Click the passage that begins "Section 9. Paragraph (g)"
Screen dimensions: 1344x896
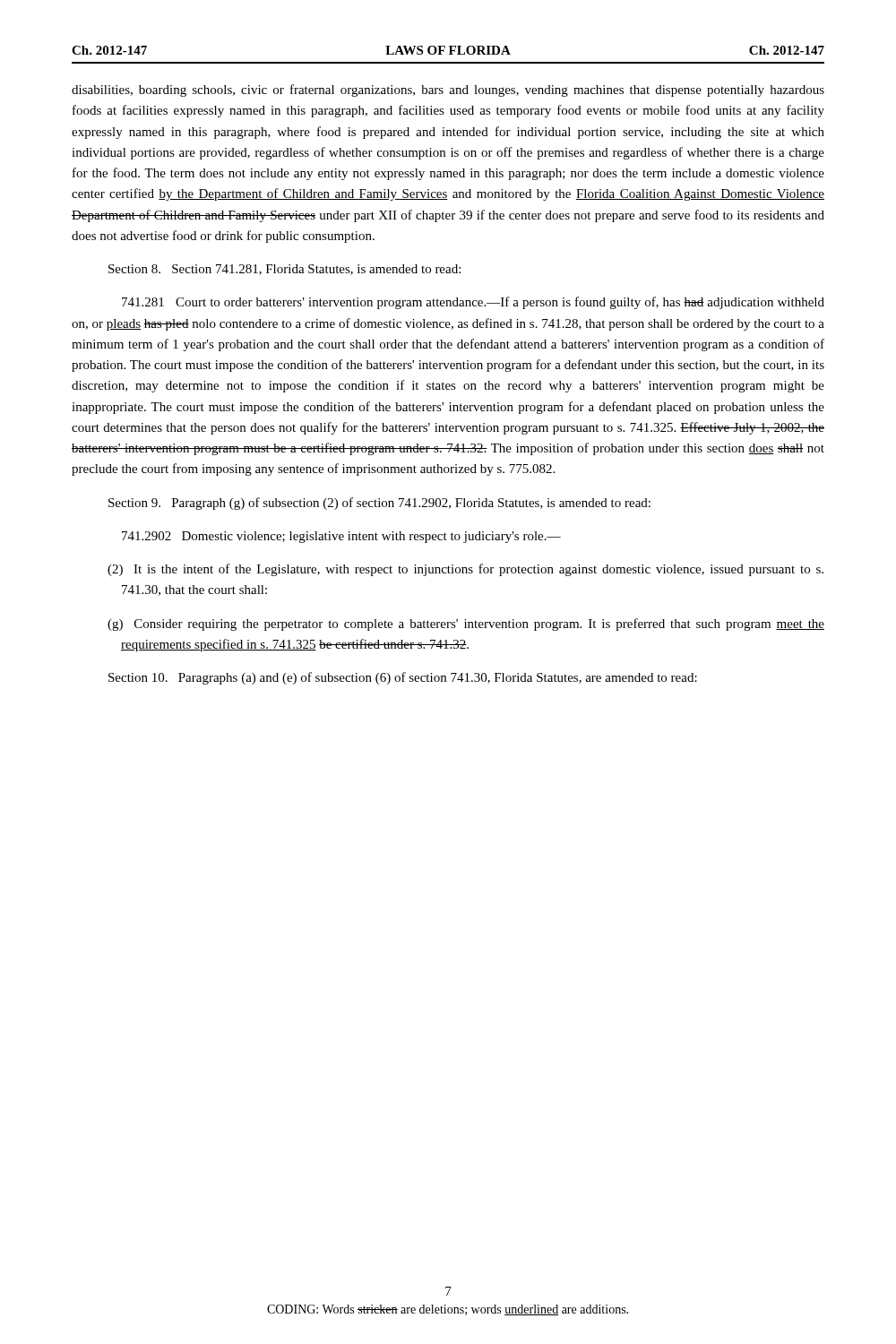coord(379,502)
